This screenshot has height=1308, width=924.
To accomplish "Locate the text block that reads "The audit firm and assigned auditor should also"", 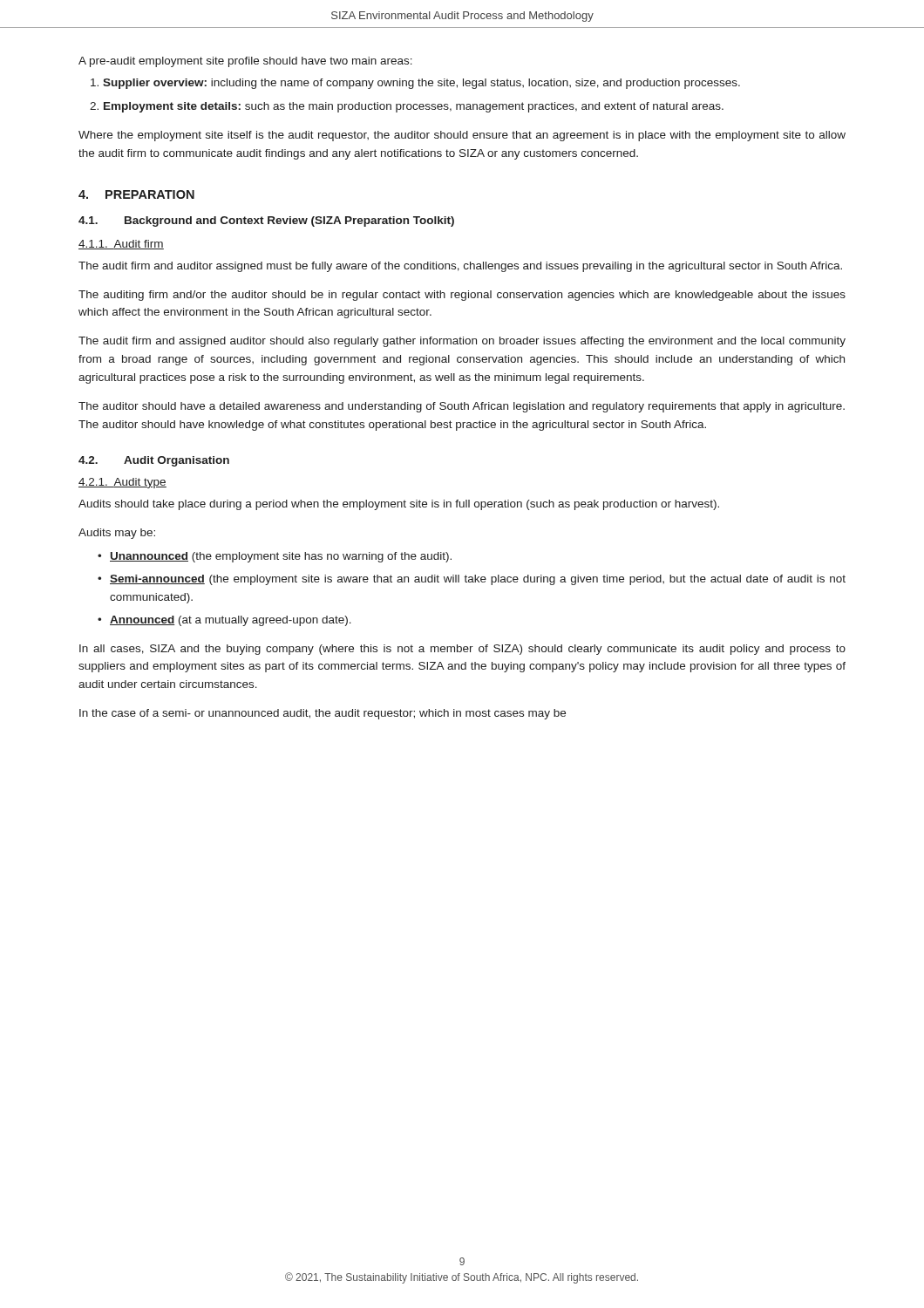I will click(x=462, y=360).
